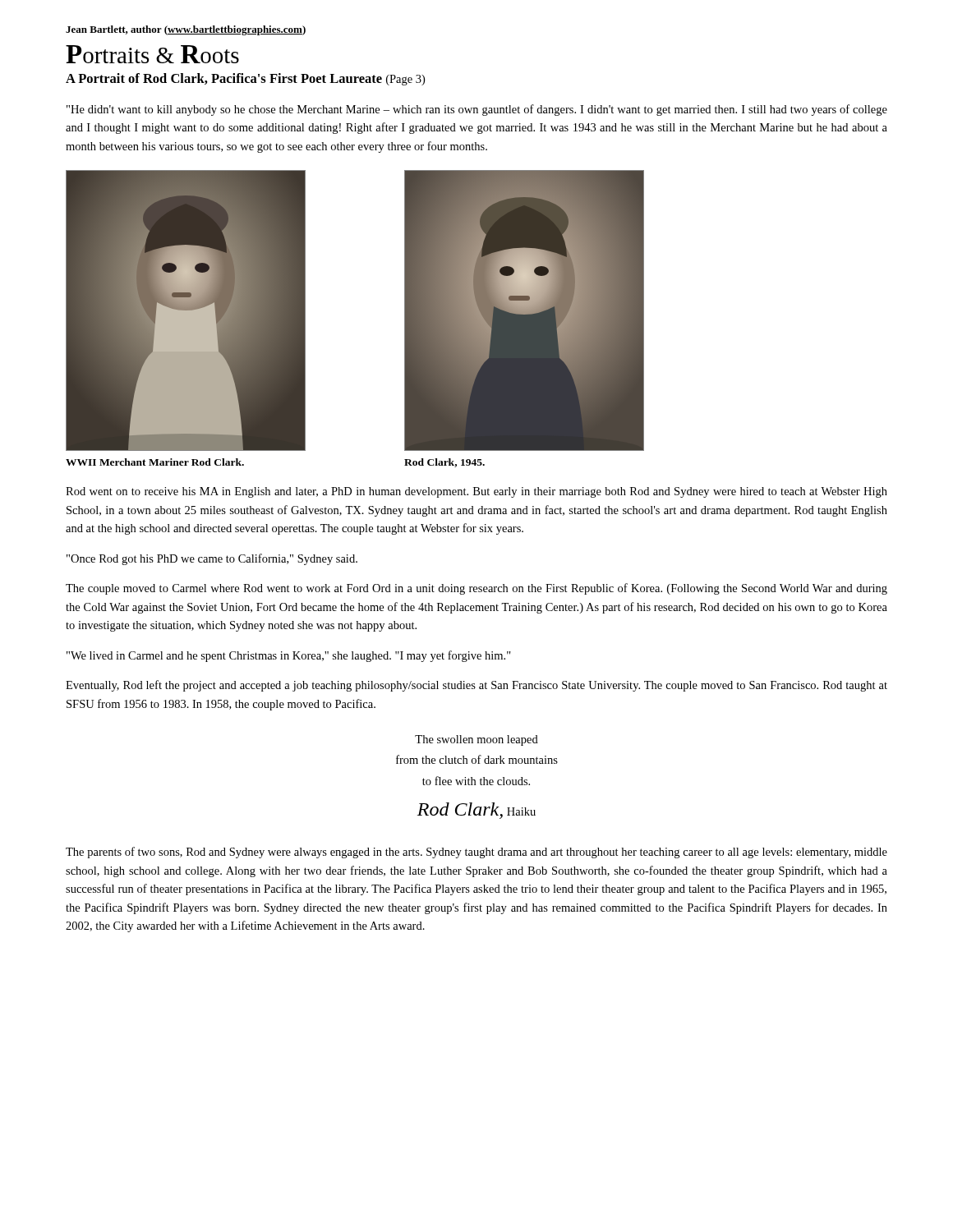Find the text block that says "The swollen moon leaped from the"
The image size is (953, 1232).
click(x=476, y=776)
